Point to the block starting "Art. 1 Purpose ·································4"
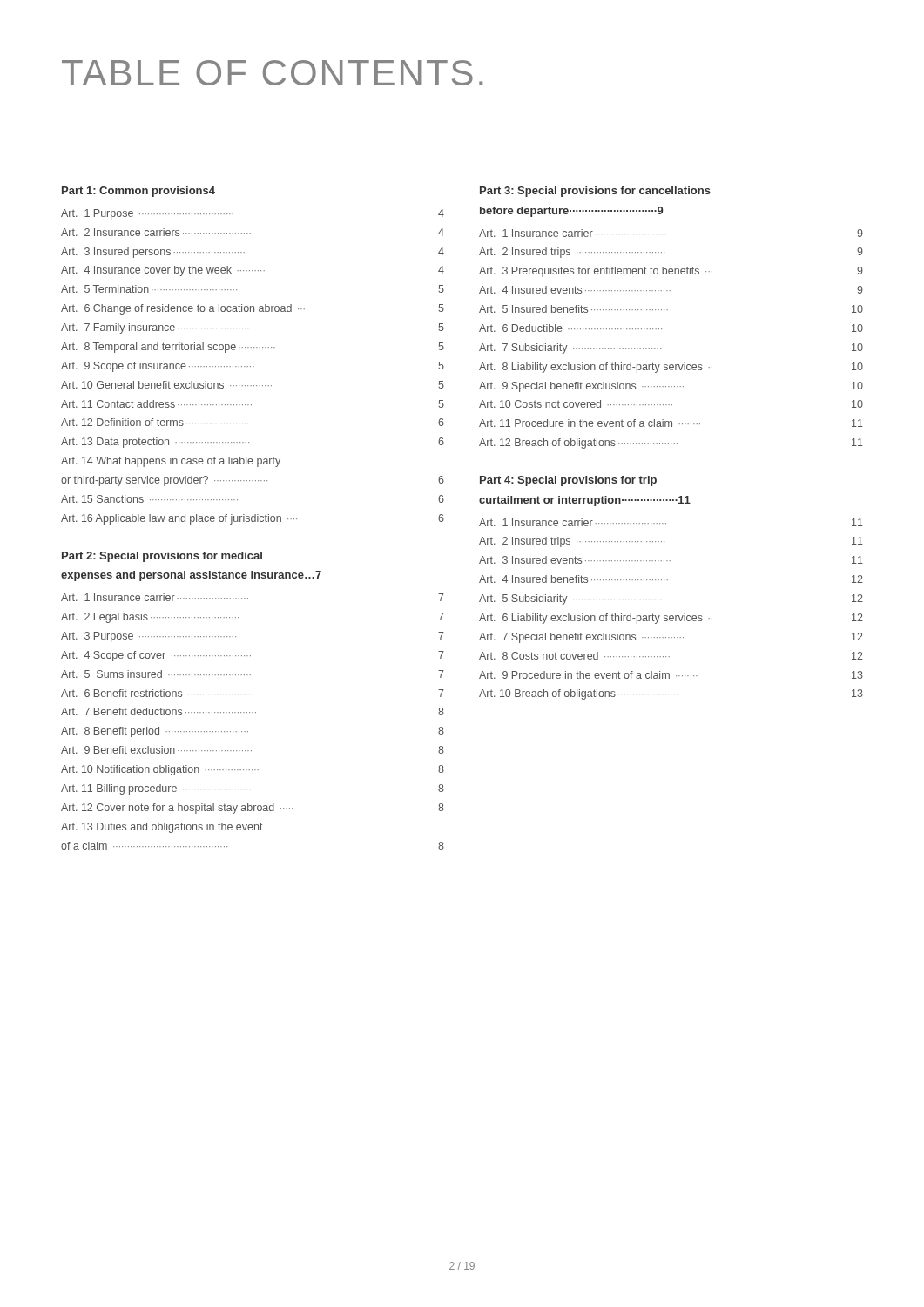The height and width of the screenshot is (1307, 924). coord(105,214)
